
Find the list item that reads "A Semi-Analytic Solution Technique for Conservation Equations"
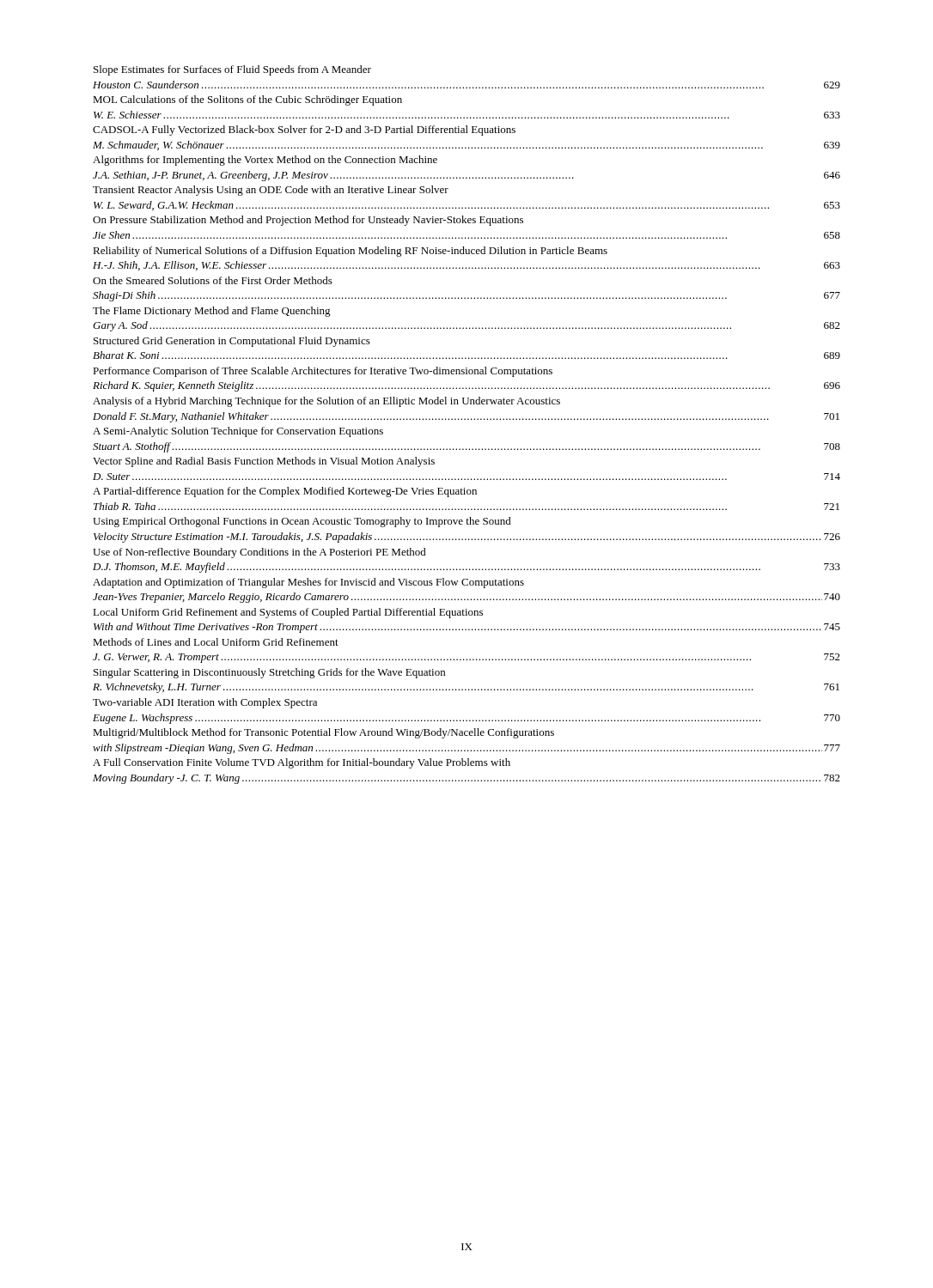point(466,438)
